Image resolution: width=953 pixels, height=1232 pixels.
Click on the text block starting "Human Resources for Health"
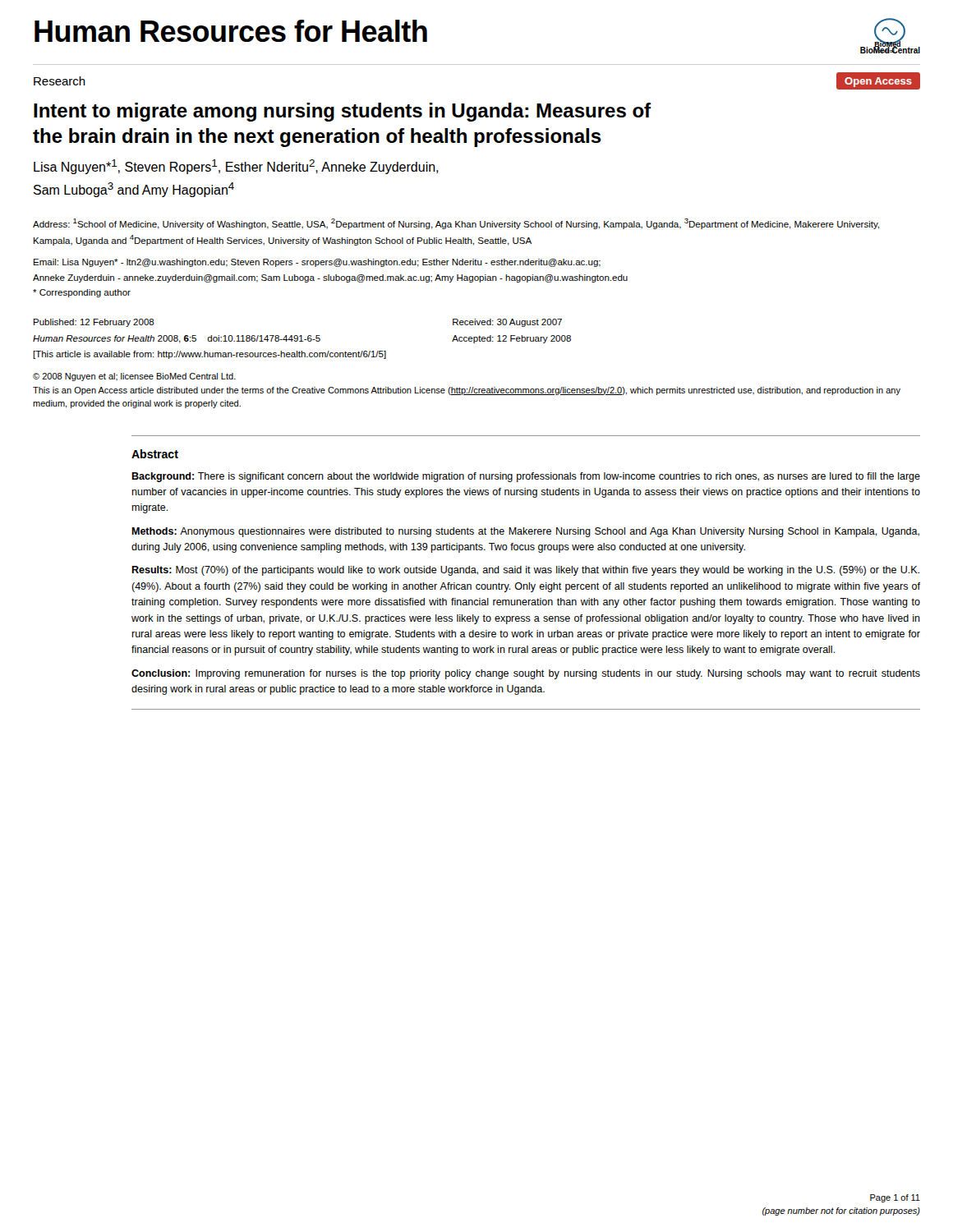pos(230,32)
